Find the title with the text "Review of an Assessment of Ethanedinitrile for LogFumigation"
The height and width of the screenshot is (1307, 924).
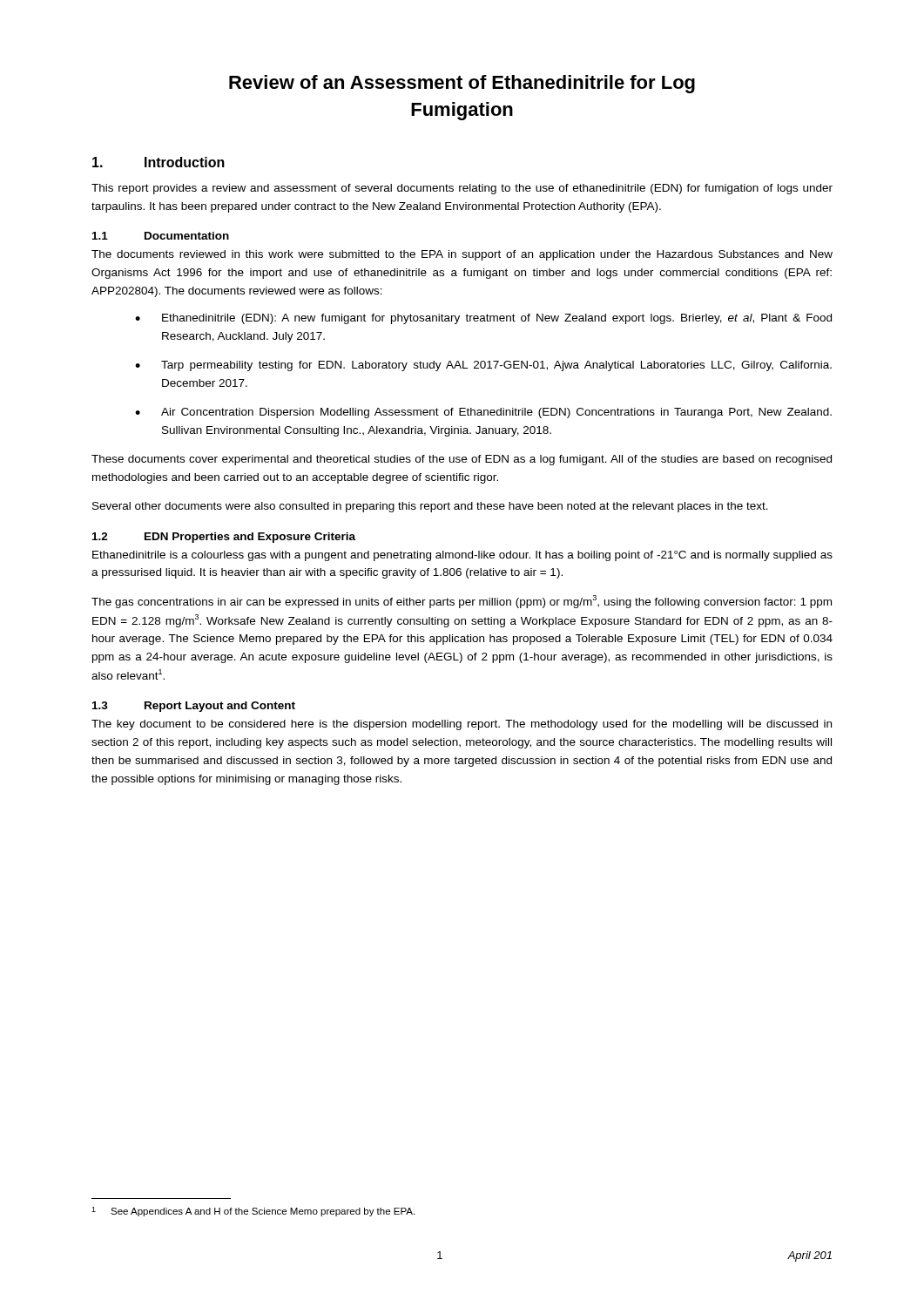(462, 97)
